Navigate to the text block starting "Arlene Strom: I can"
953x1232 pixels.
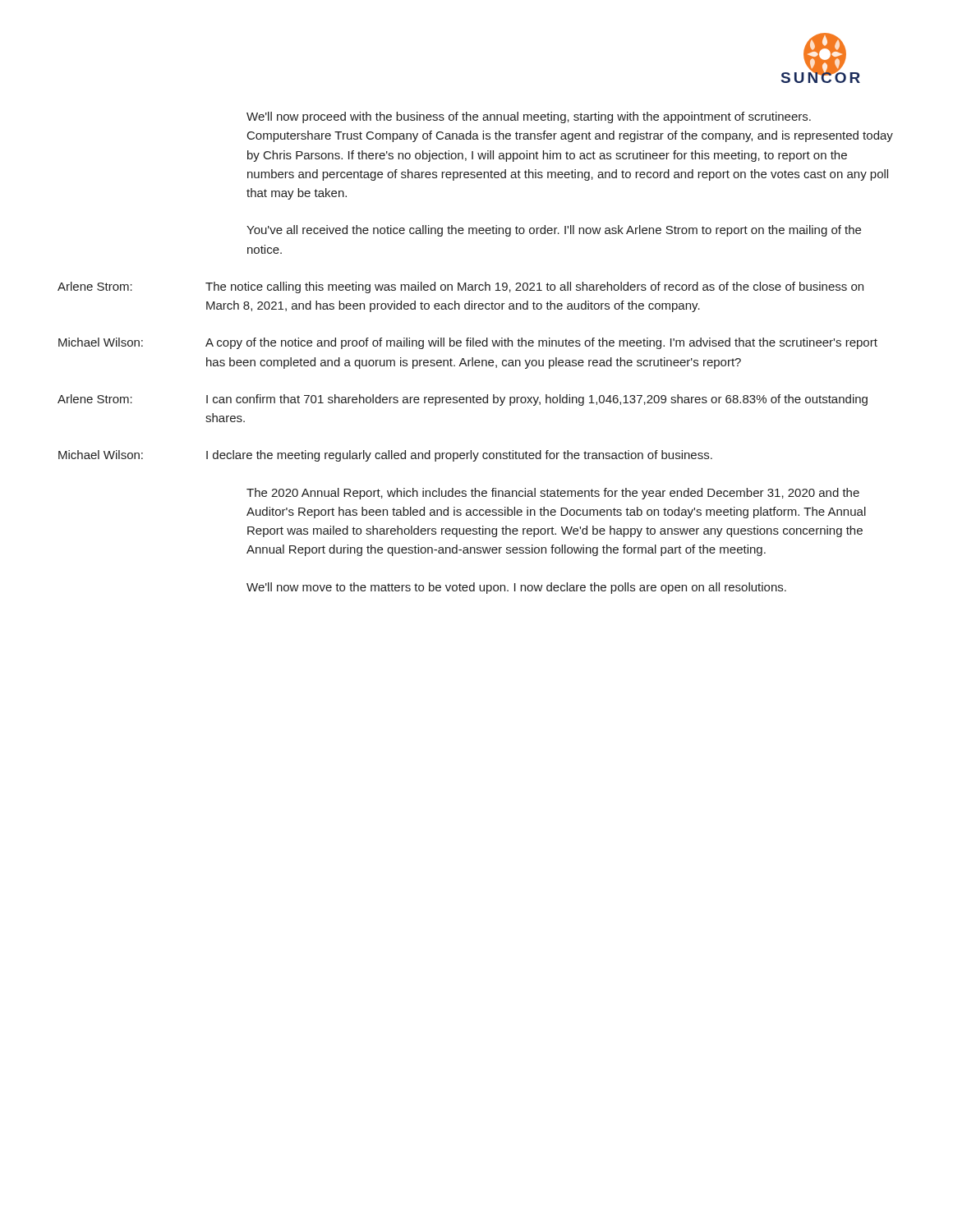476,408
